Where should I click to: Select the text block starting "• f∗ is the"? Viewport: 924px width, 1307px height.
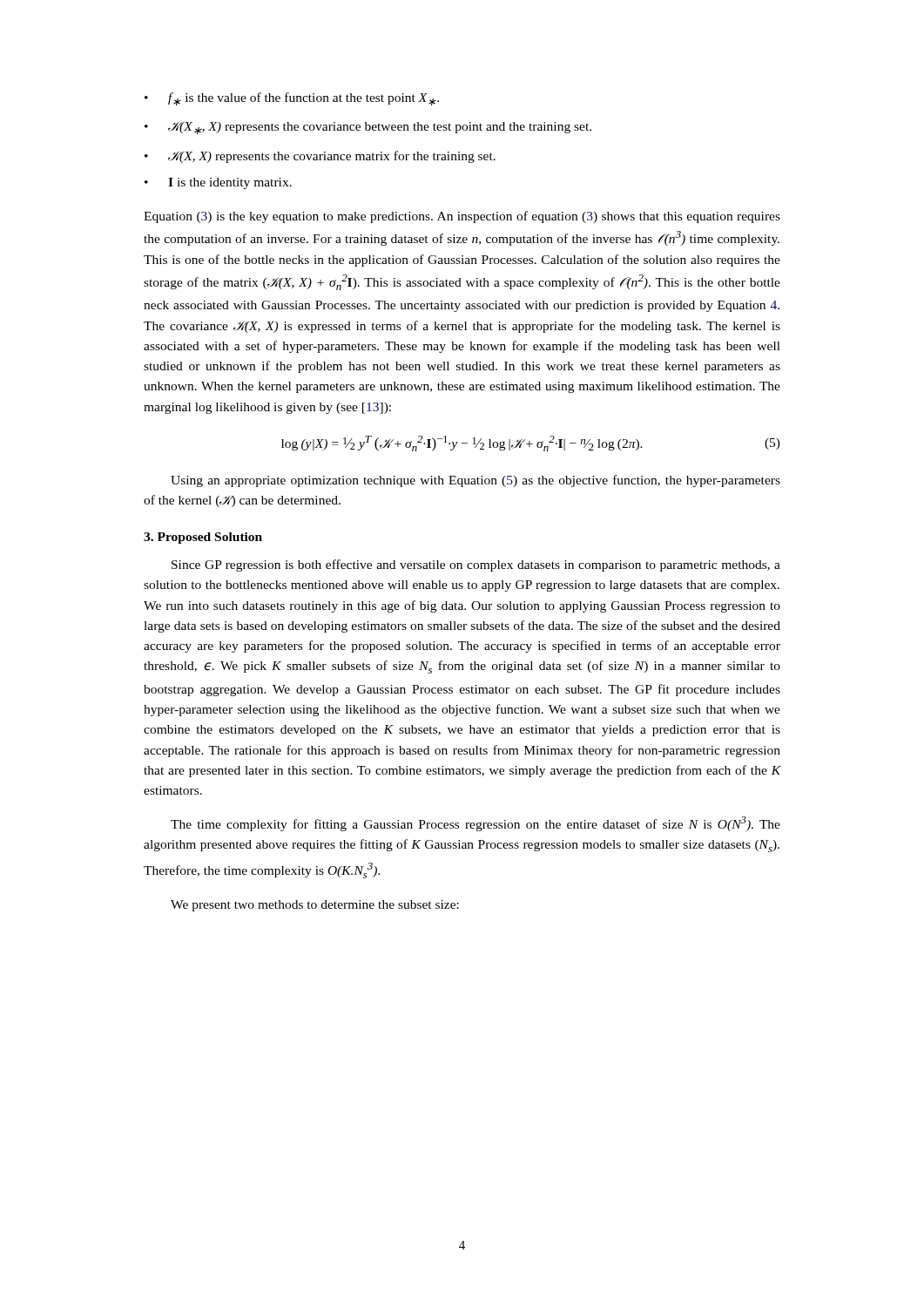click(292, 99)
